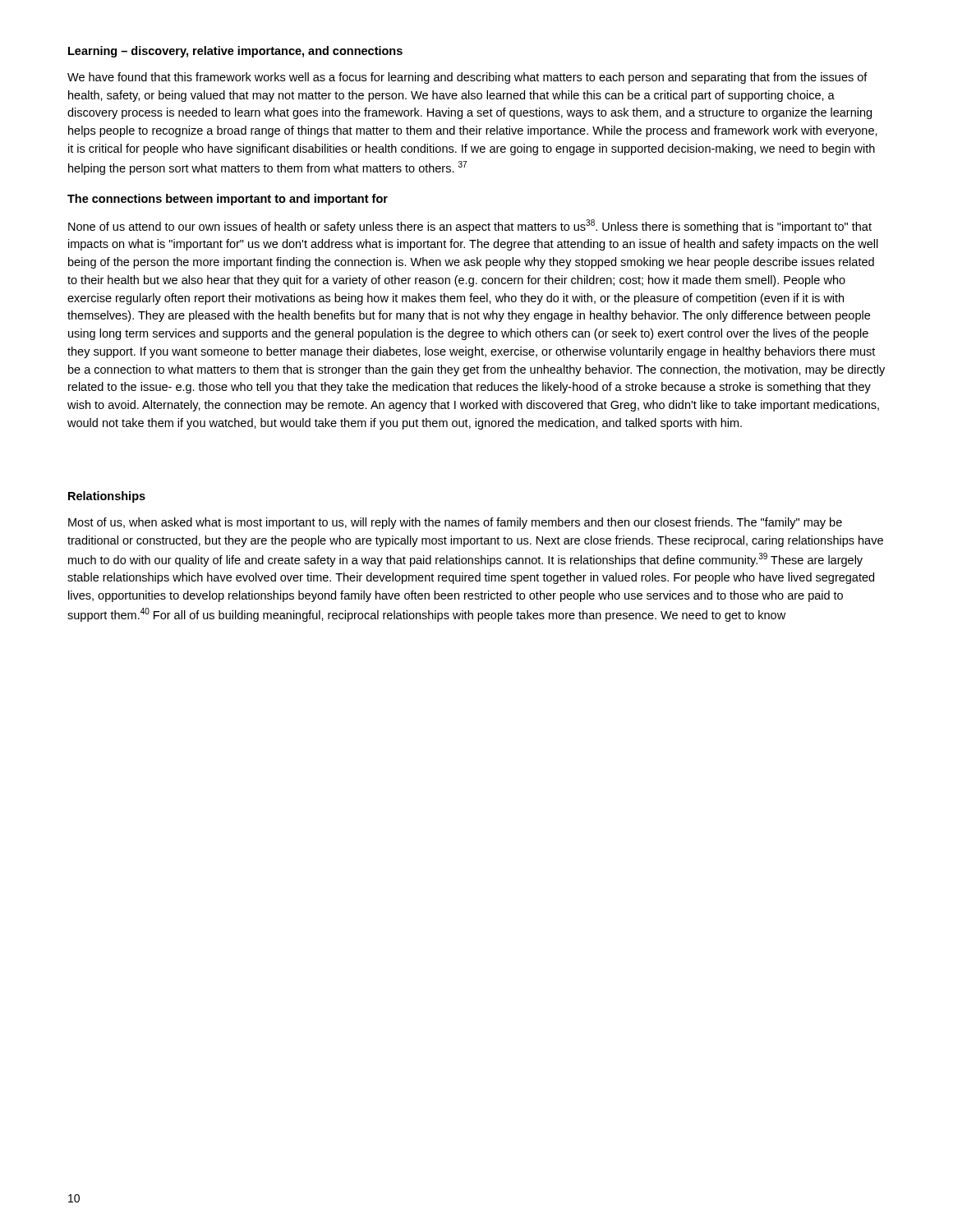Screen dimensions: 1232x953
Task: Select the region starting "Learning – discovery, relative importance, and connections"
Action: [x=235, y=51]
